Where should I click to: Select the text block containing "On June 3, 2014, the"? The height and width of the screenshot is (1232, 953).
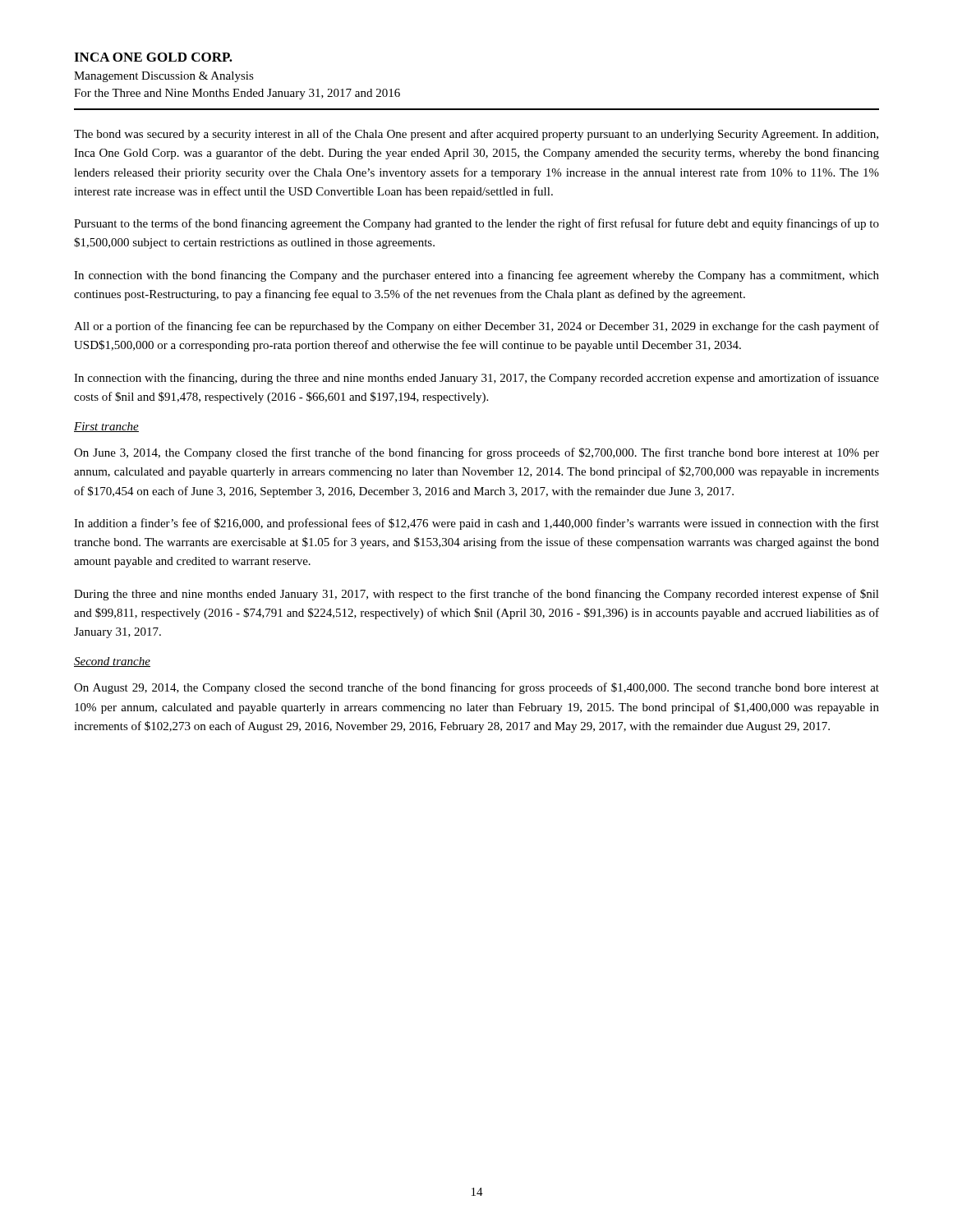point(476,472)
